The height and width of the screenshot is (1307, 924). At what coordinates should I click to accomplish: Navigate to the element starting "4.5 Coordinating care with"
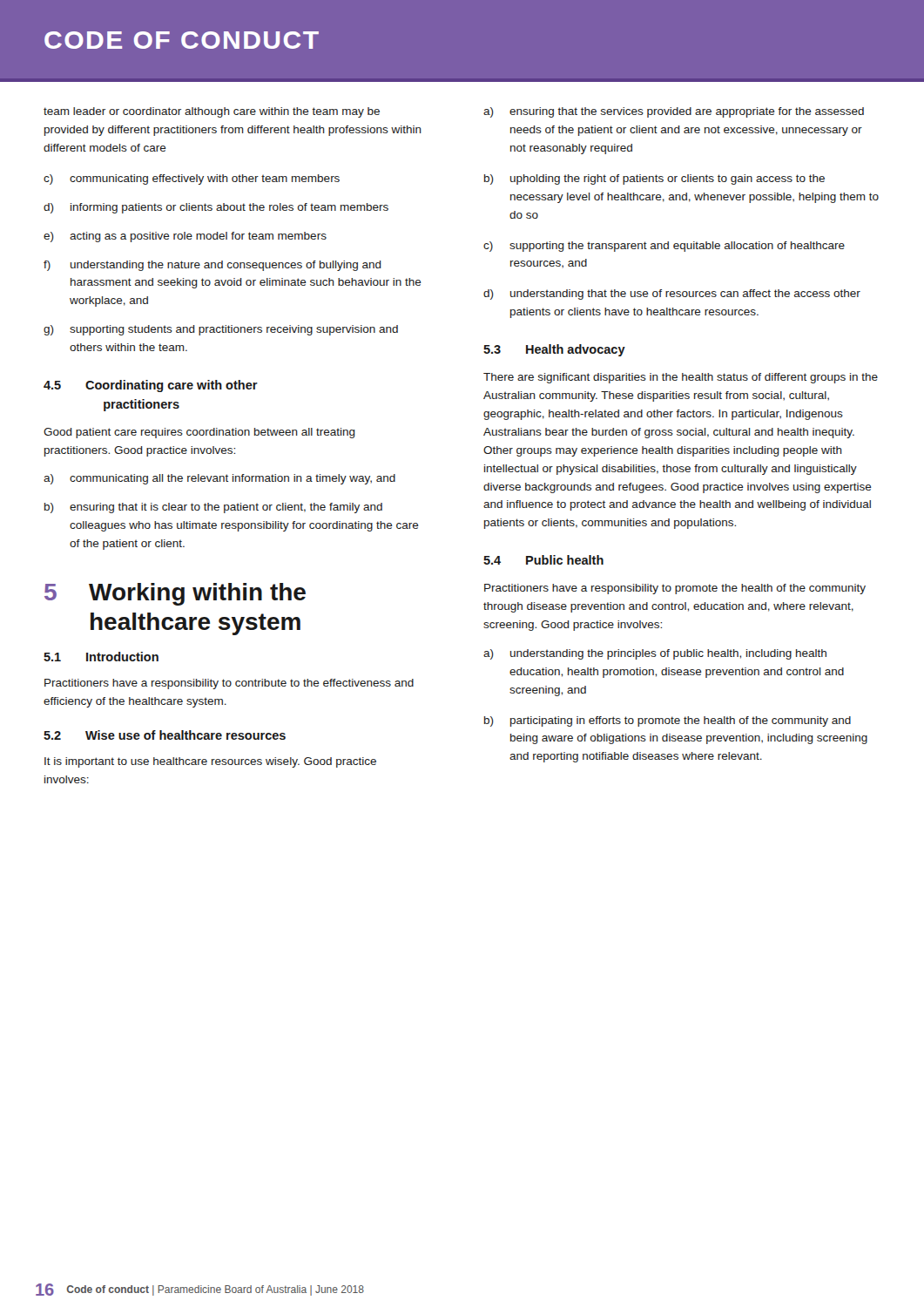(150, 395)
